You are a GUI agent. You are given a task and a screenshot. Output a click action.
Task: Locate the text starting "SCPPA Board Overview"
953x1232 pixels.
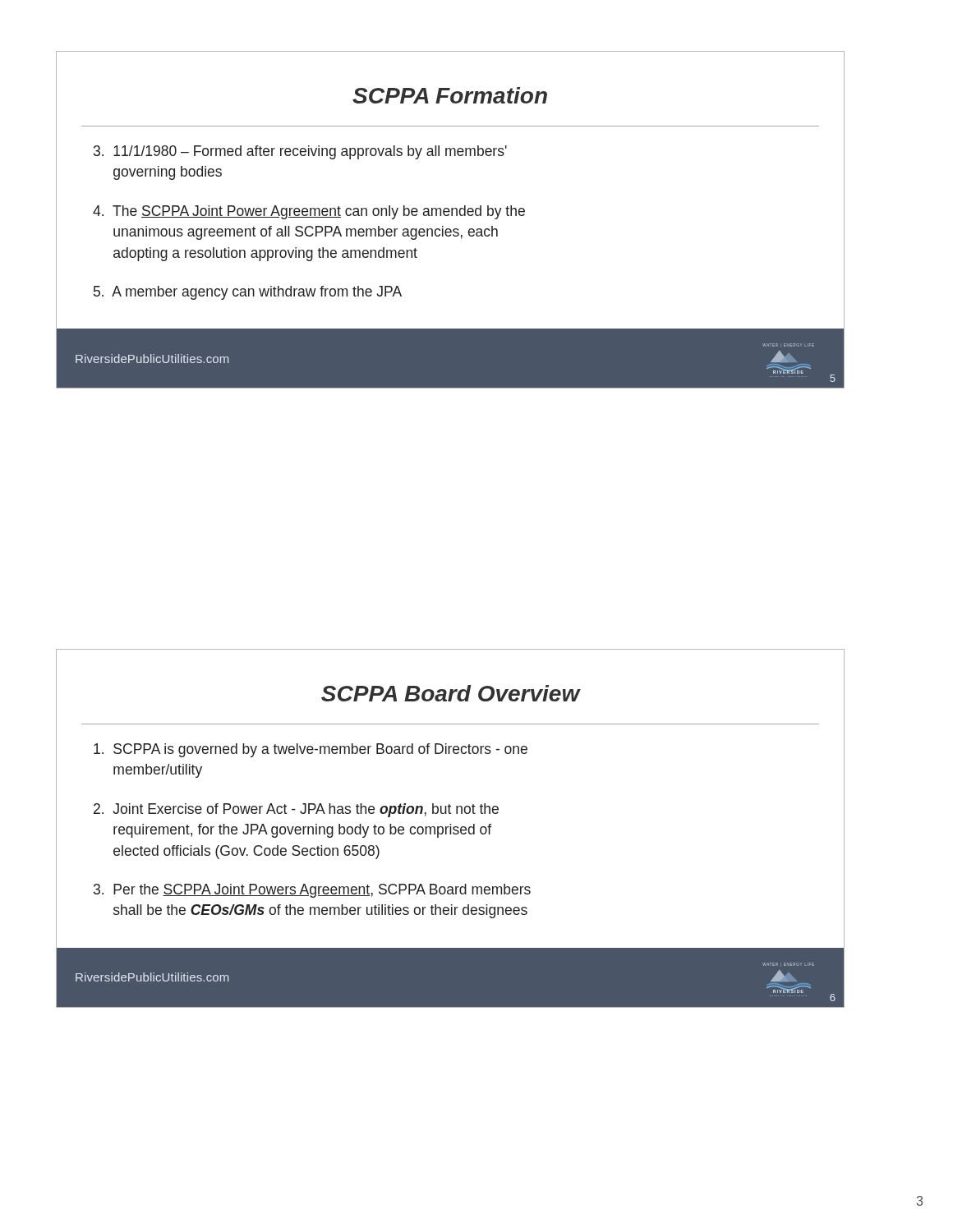coord(450,694)
